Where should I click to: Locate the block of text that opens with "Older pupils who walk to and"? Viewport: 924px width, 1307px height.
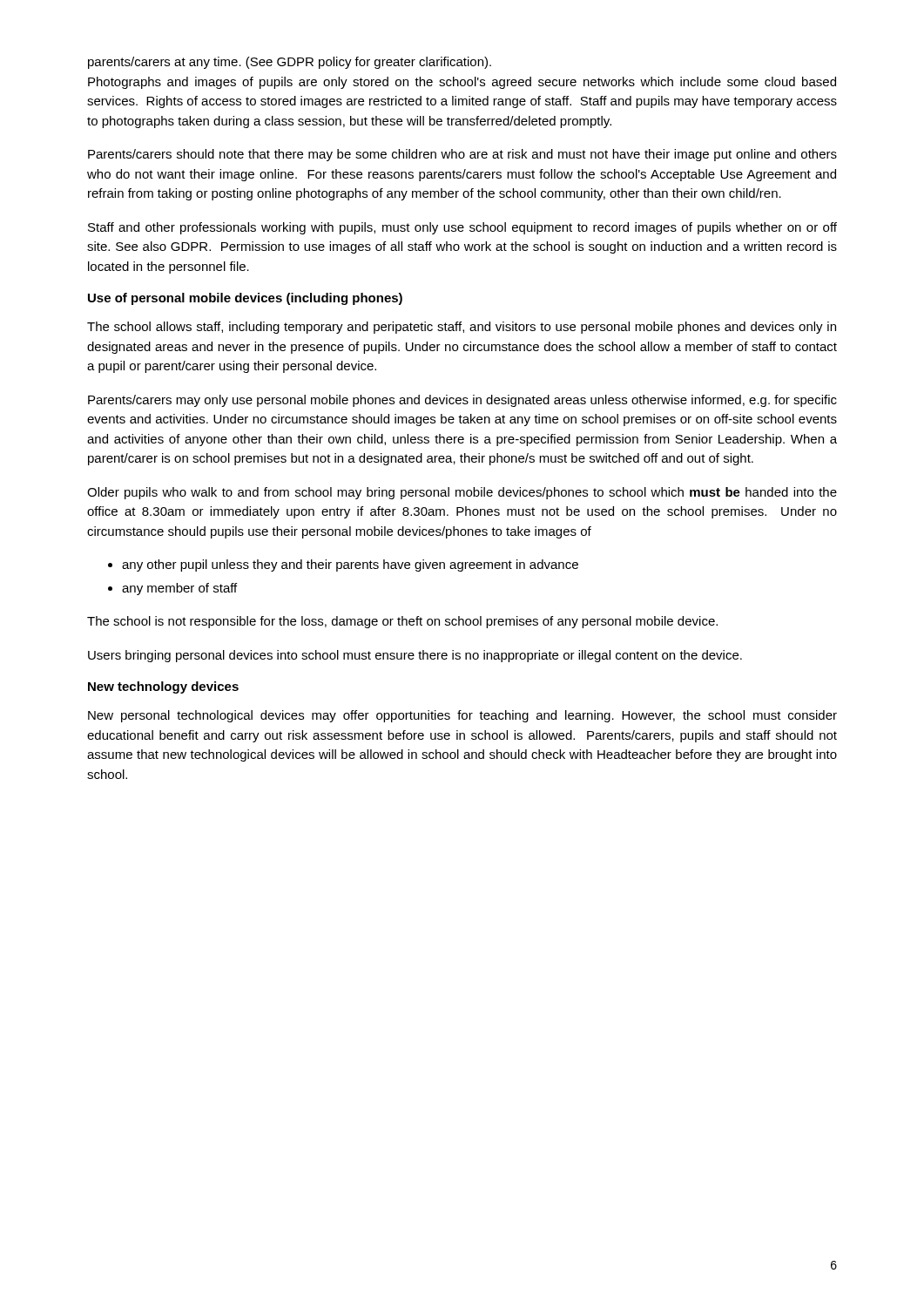pos(462,511)
